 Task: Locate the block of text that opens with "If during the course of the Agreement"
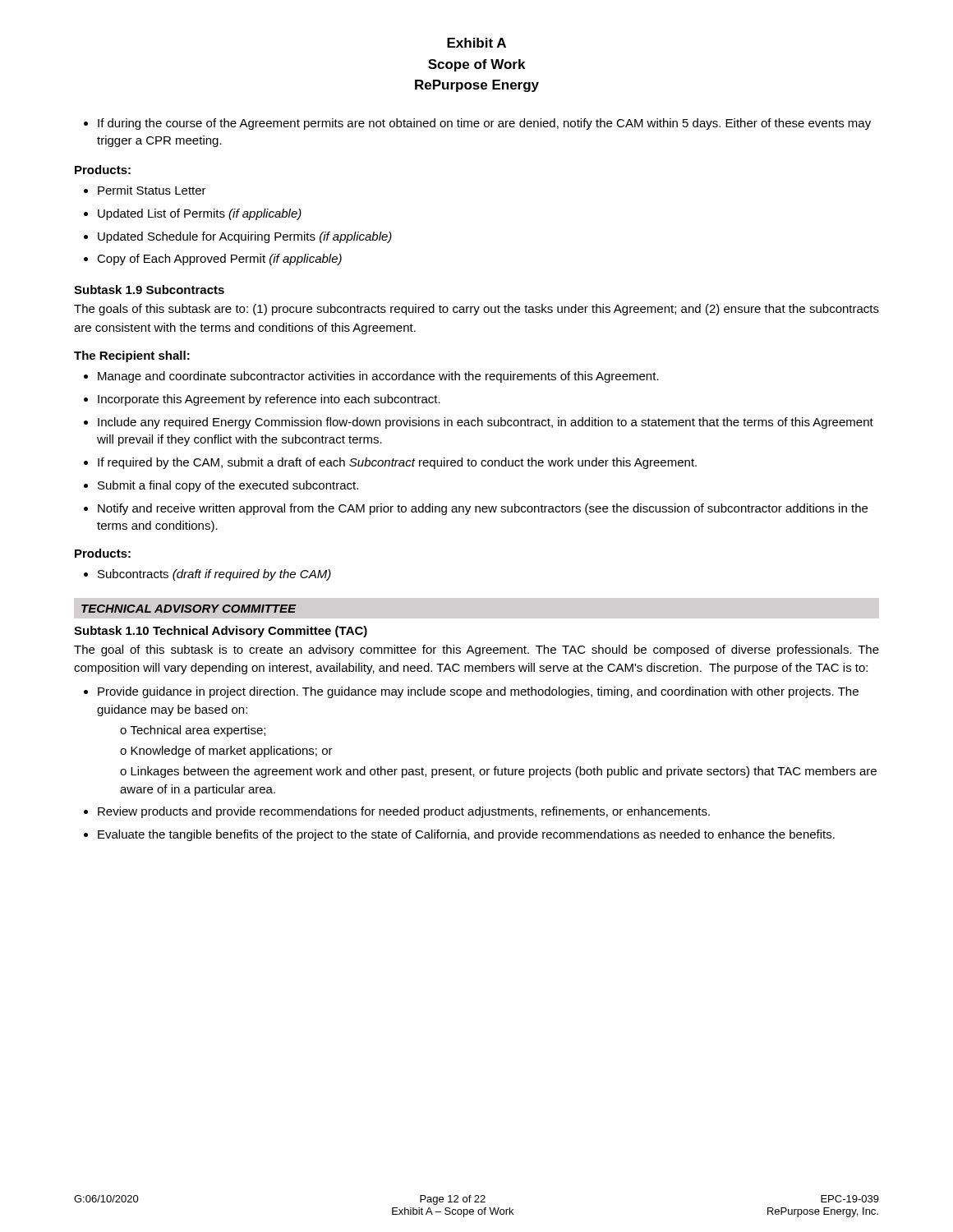pyautogui.click(x=476, y=132)
